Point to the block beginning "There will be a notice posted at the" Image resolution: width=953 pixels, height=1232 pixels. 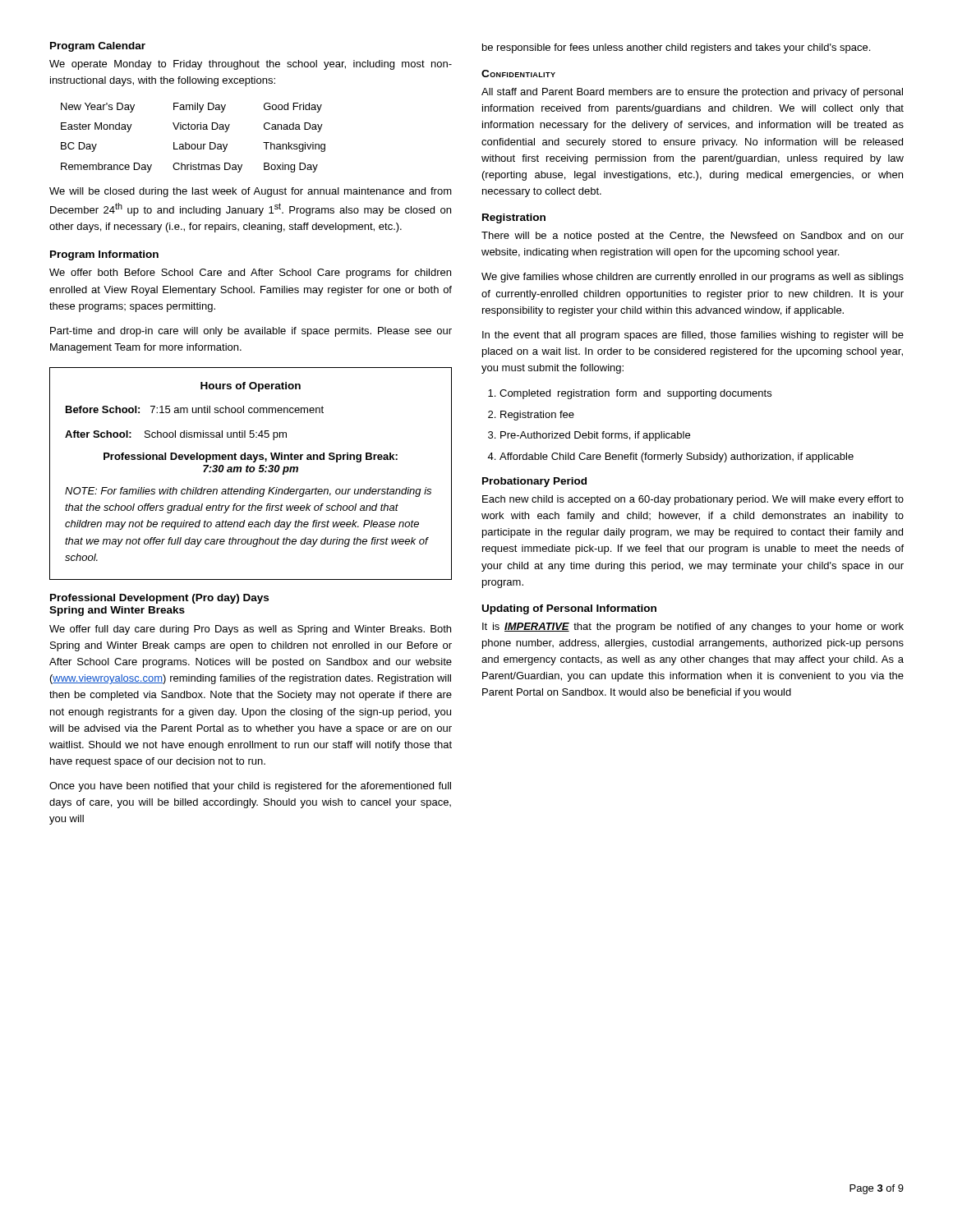(693, 244)
